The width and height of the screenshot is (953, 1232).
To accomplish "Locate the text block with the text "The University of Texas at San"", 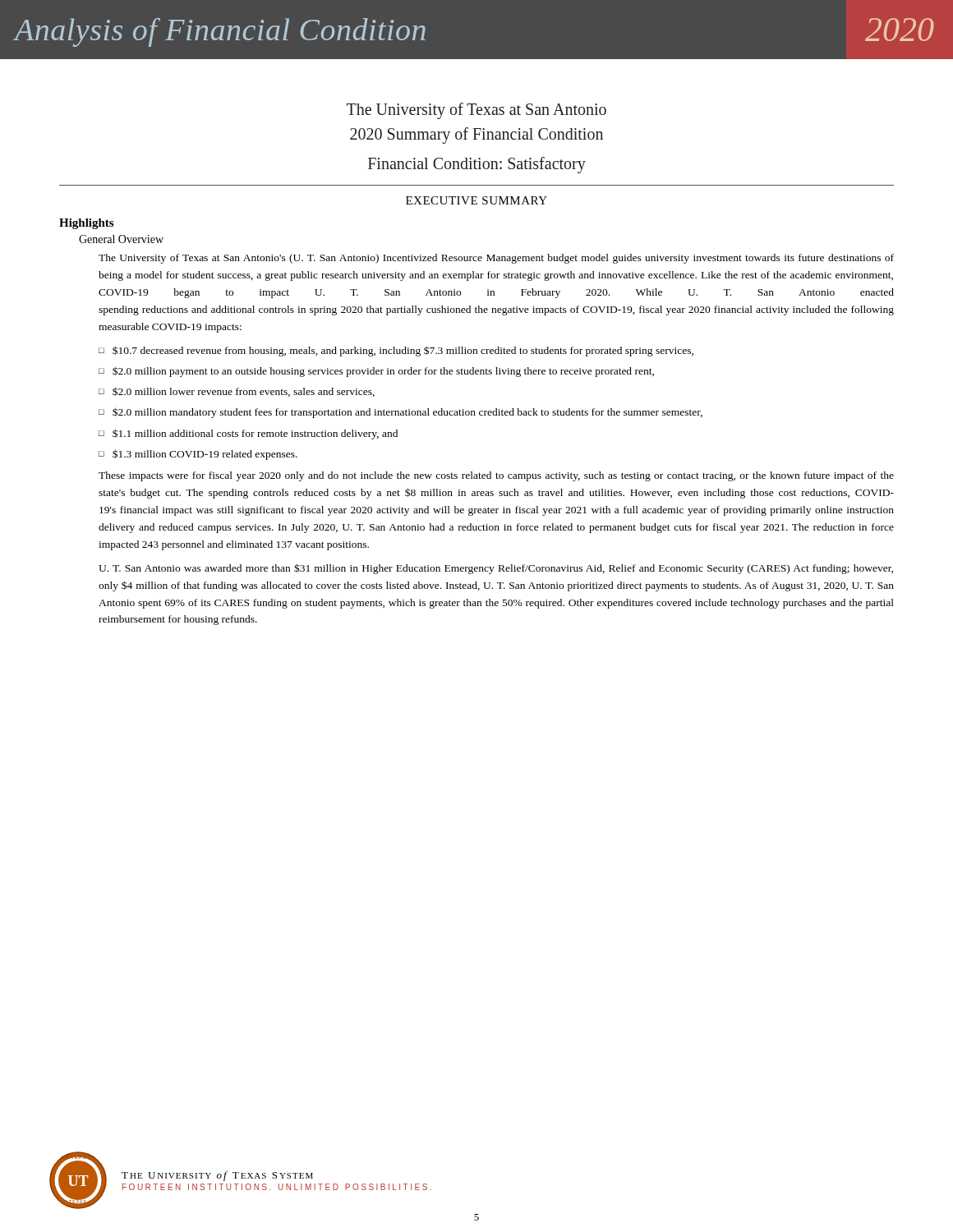I will click(x=496, y=292).
